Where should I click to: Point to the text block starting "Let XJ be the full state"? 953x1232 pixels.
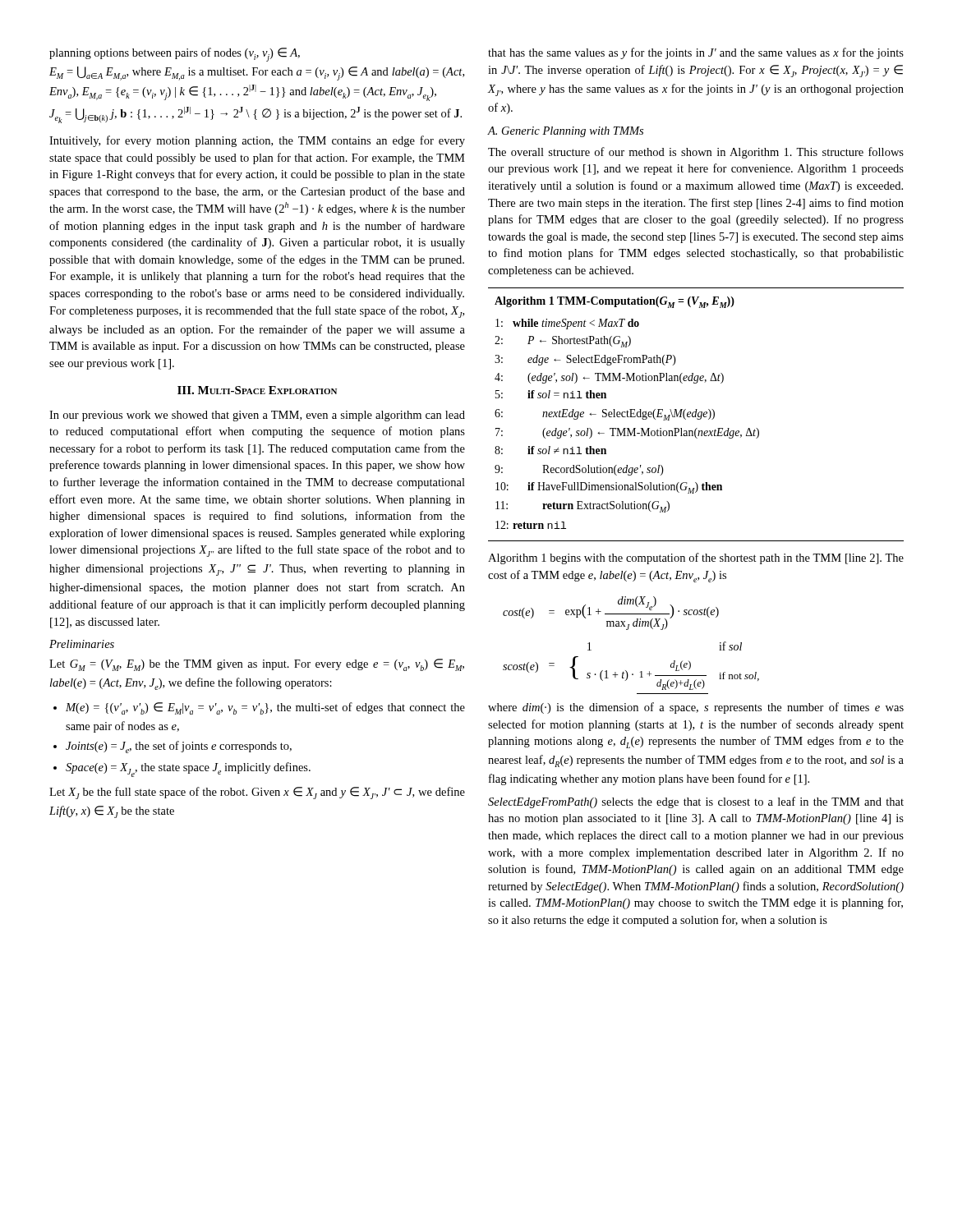[257, 802]
